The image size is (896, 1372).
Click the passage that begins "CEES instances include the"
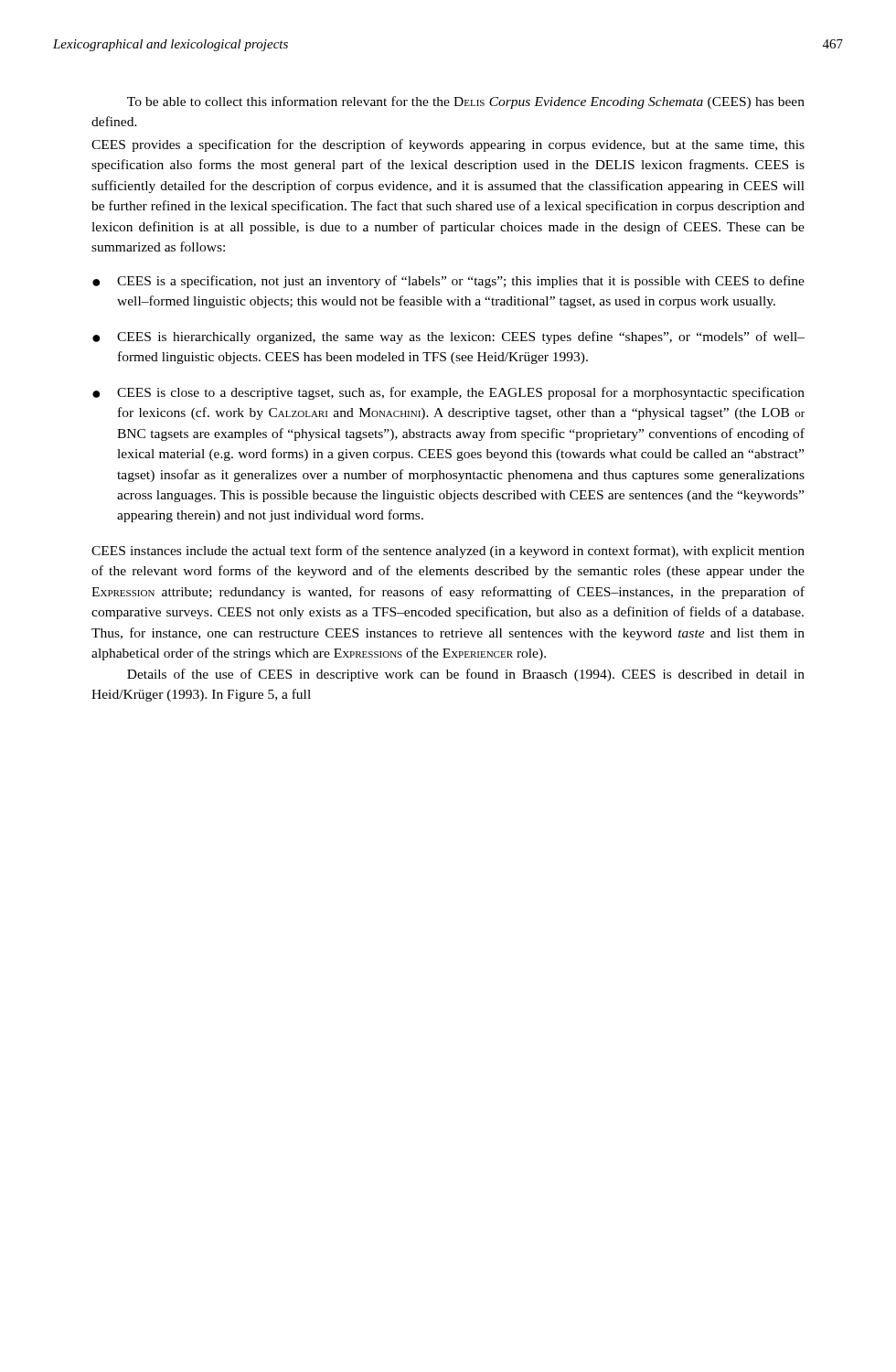[448, 623]
